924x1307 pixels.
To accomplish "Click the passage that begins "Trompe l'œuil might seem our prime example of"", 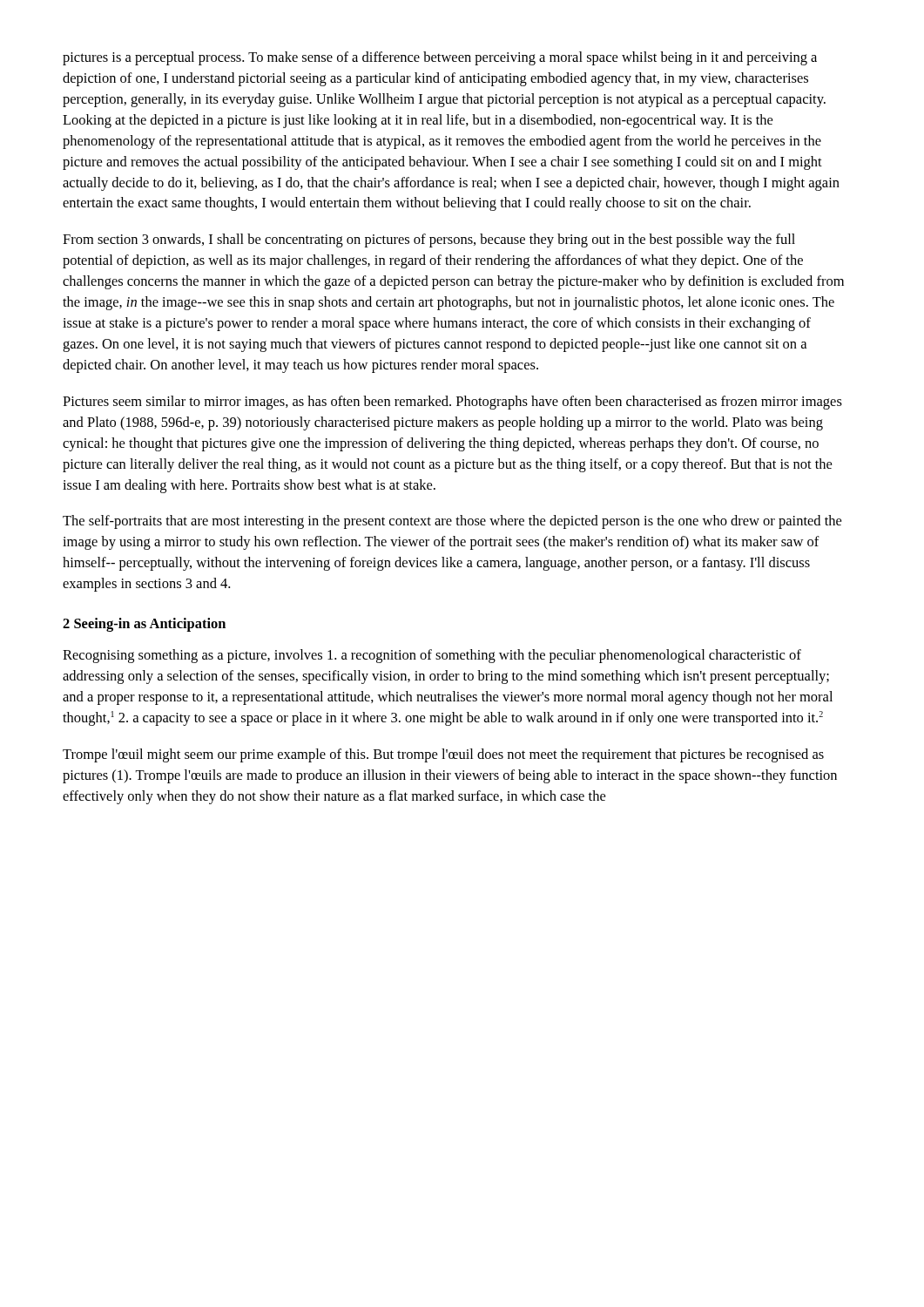I will [450, 775].
